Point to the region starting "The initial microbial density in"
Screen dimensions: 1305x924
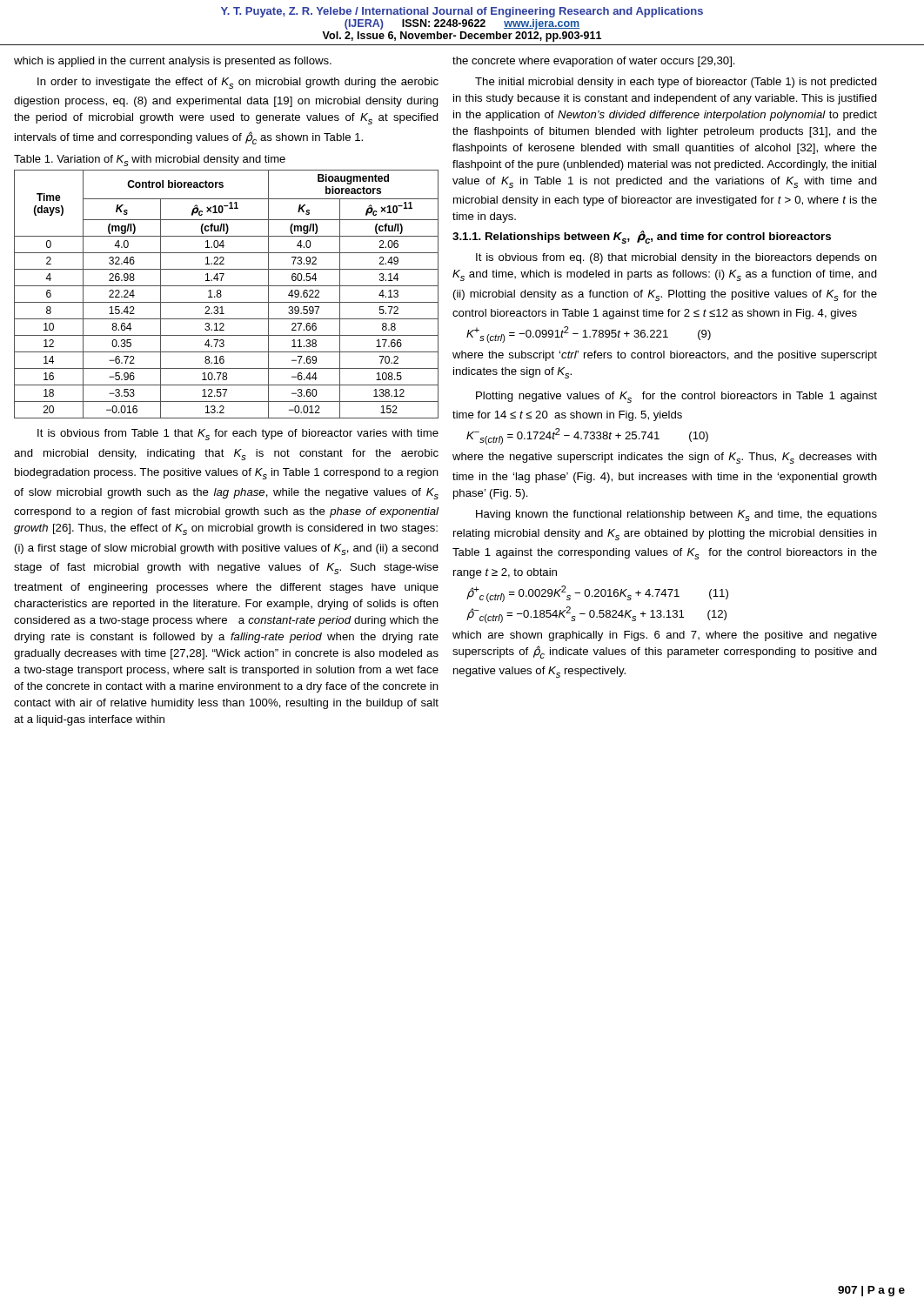665,149
